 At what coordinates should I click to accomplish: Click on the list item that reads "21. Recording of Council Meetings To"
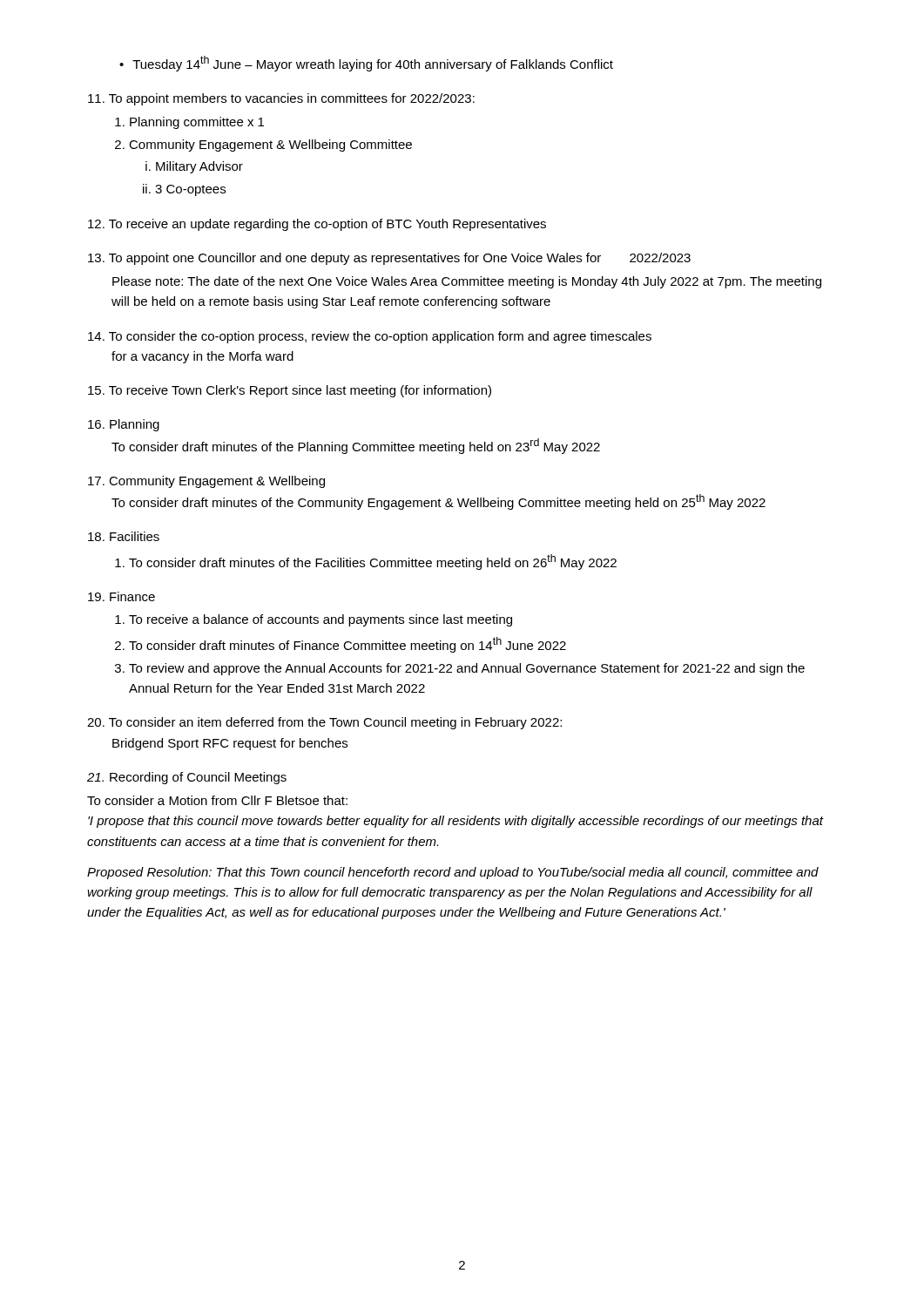coord(187,778)
